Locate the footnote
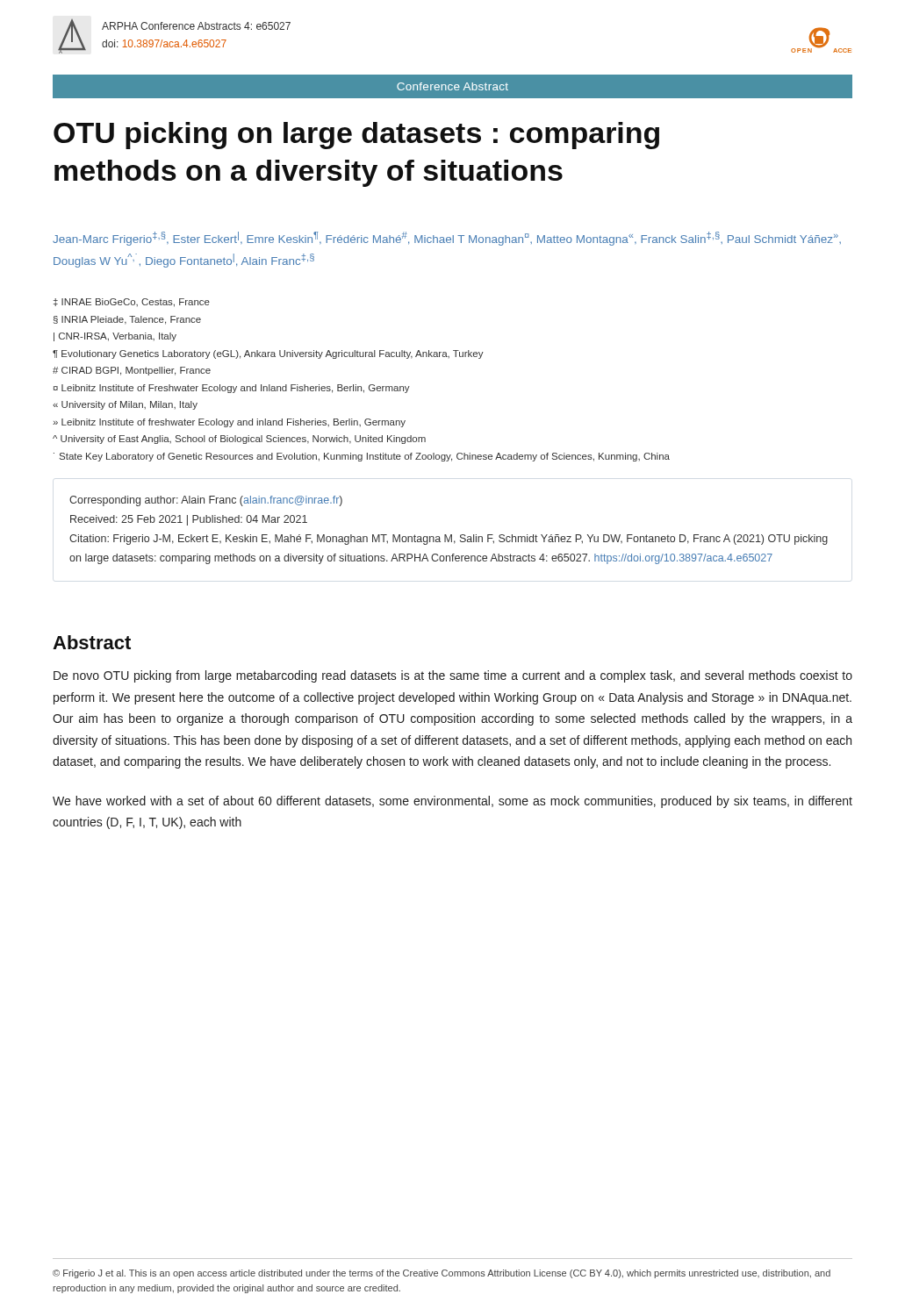Screen dimensions: 1316x905 (442, 1281)
